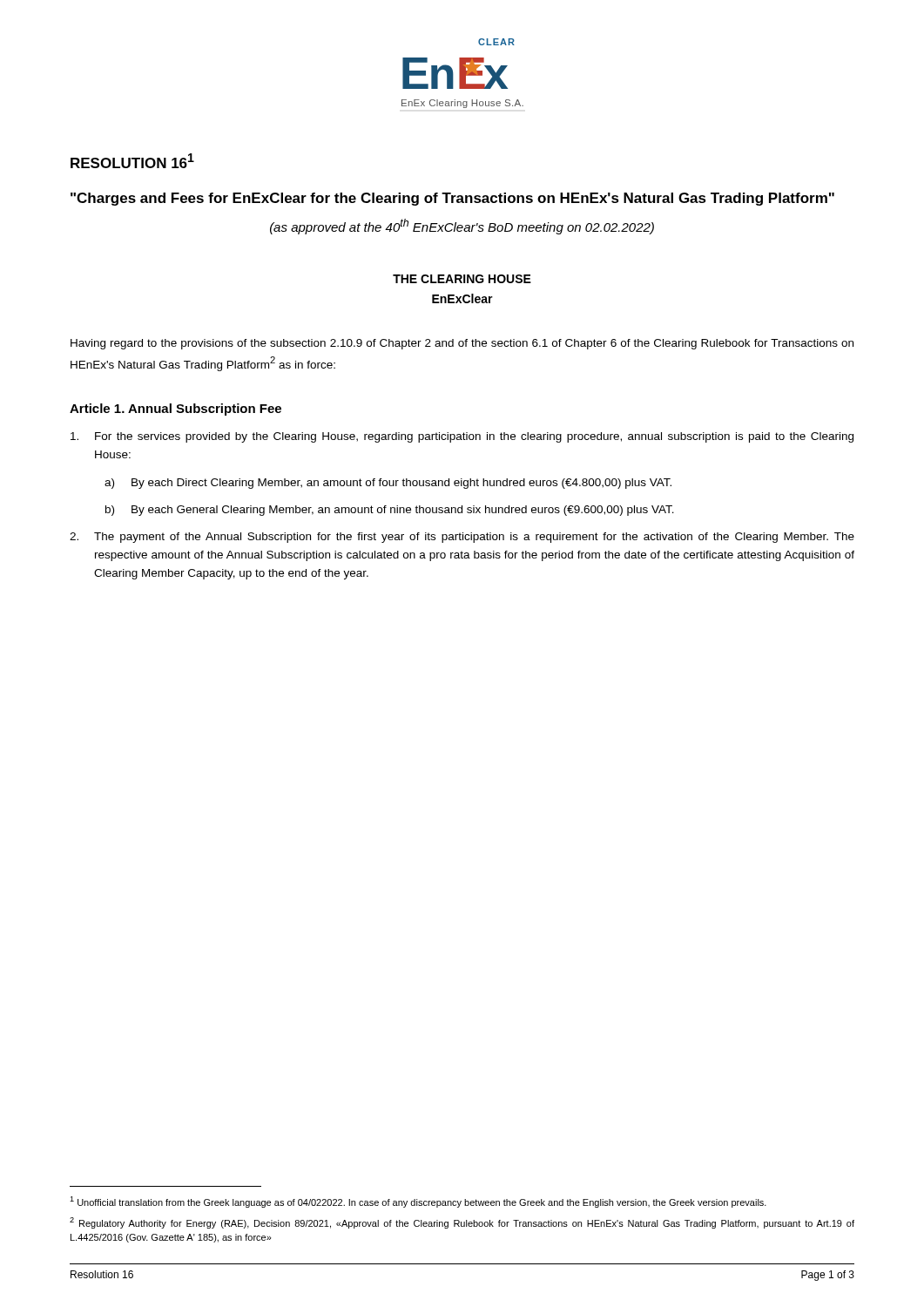Image resolution: width=924 pixels, height=1307 pixels.
Task: Select the text block that says "Having regard to the provisions"
Action: pyautogui.click(x=462, y=354)
